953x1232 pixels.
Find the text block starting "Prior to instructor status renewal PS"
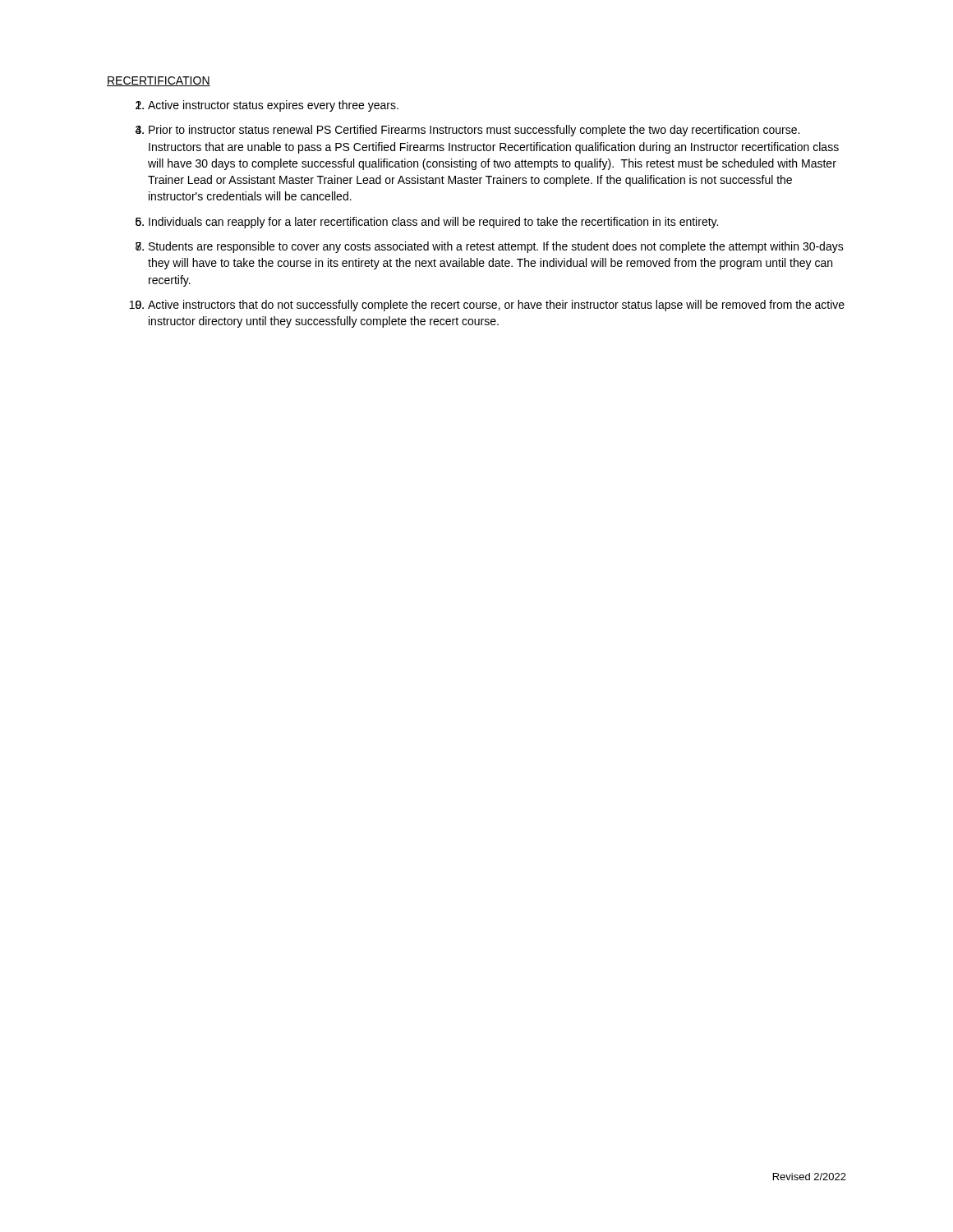[497, 163]
